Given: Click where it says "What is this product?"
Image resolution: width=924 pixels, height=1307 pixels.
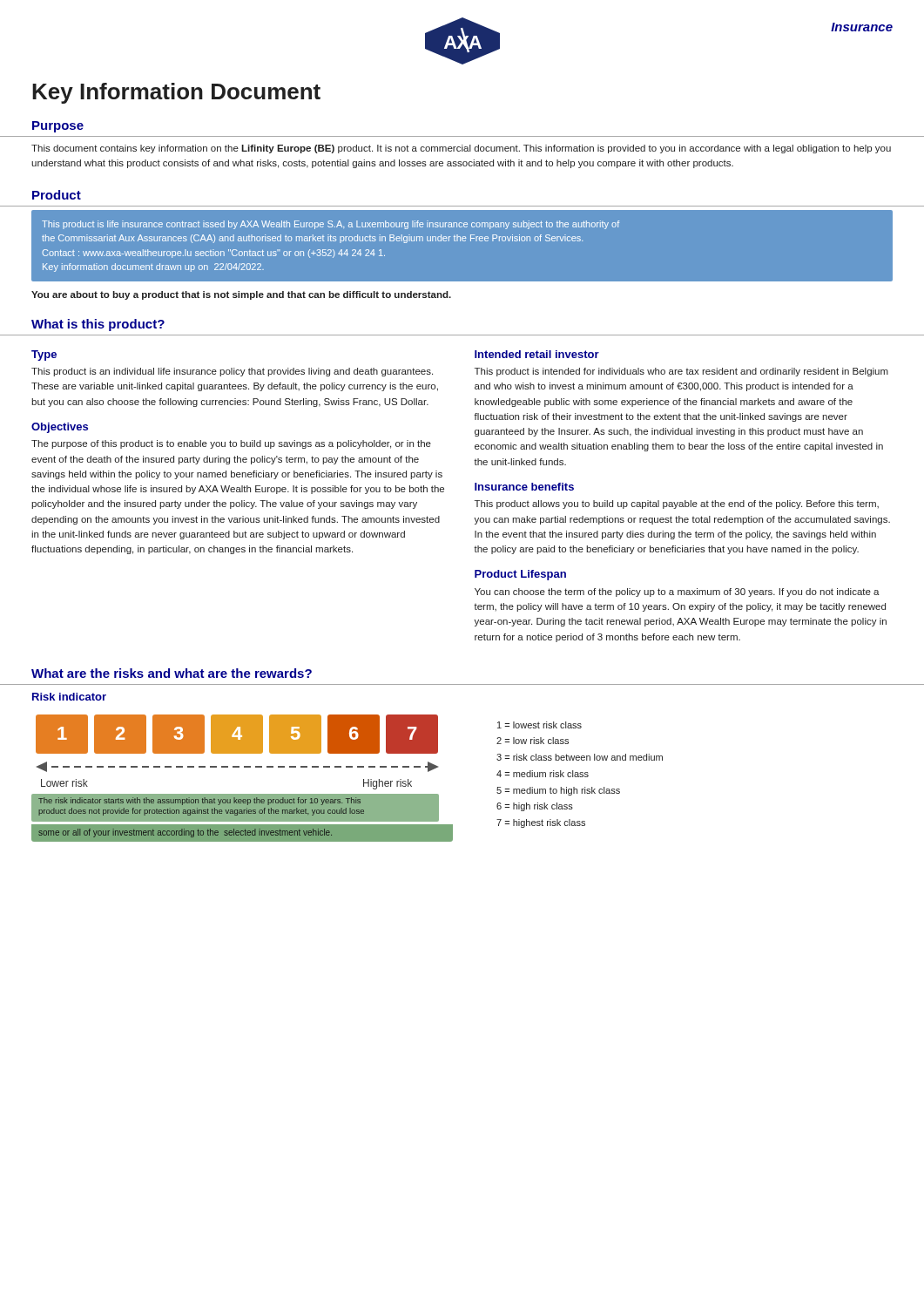Looking at the screenshot, I should pyautogui.click(x=98, y=323).
